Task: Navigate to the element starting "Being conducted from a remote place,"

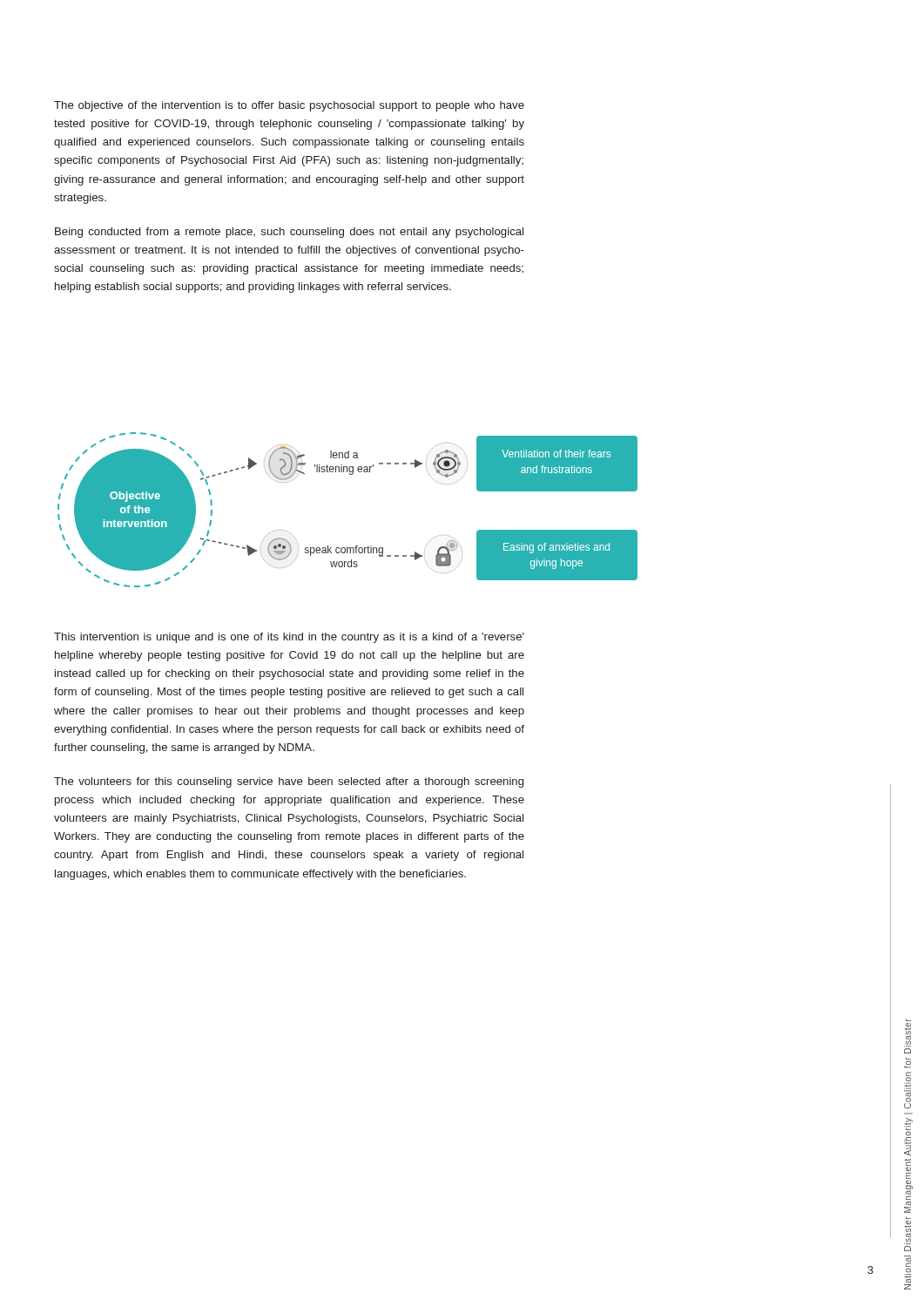Action: pos(289,259)
